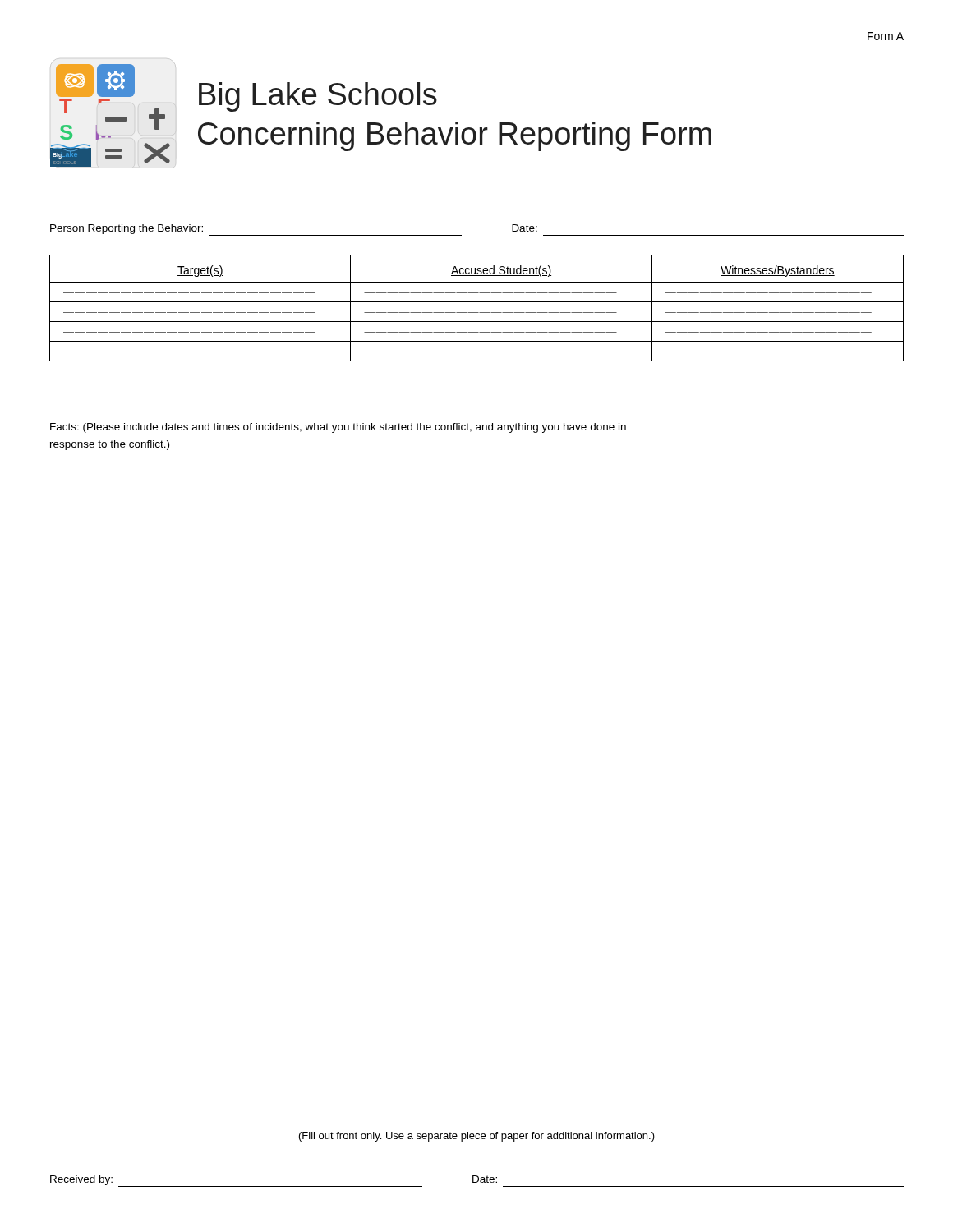Viewport: 953px width, 1232px height.
Task: Select the title that says "Big Lake SchoolsConcerning Behavior Reporting Form"
Action: (455, 114)
